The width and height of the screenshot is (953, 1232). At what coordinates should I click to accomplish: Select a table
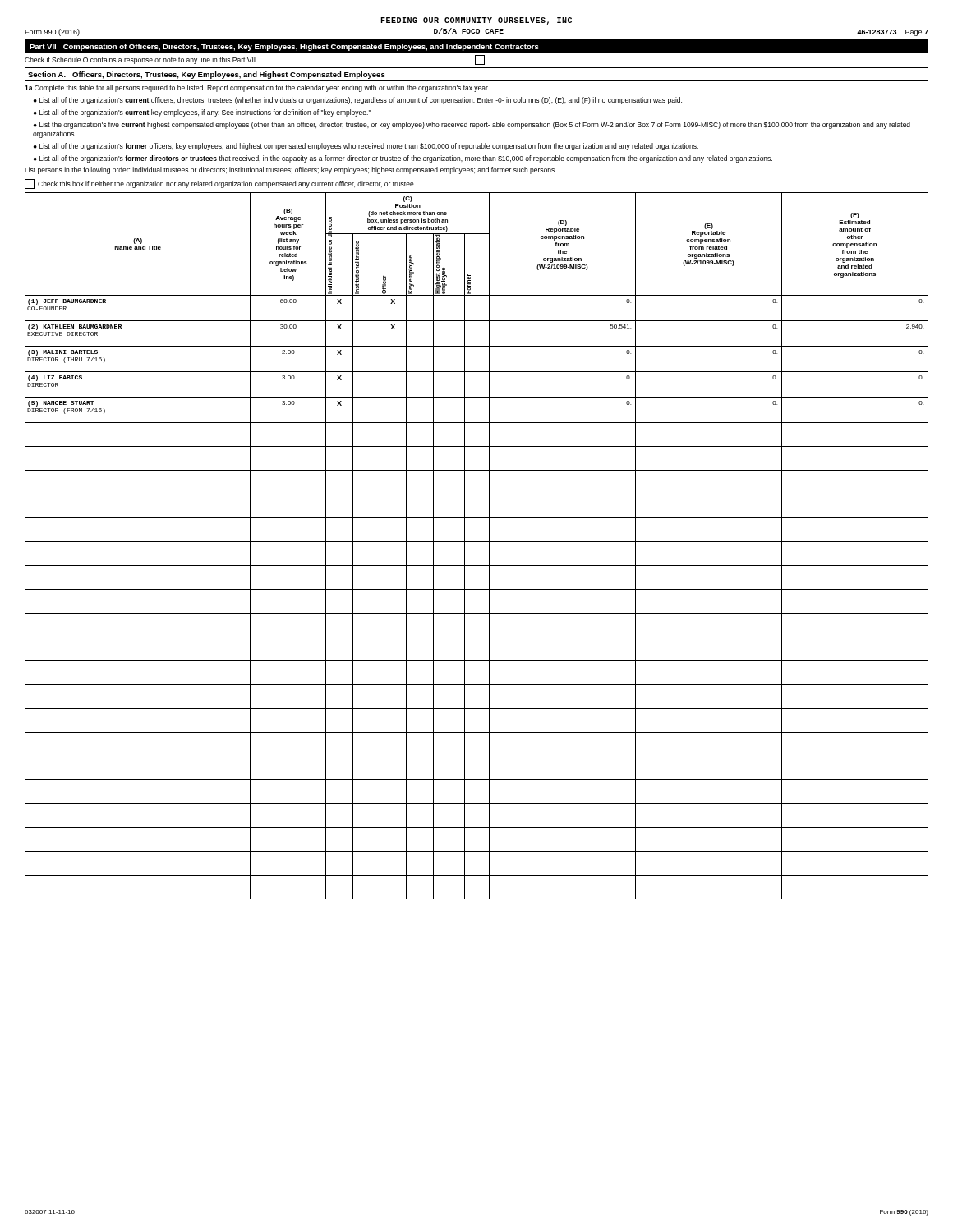coord(476,546)
